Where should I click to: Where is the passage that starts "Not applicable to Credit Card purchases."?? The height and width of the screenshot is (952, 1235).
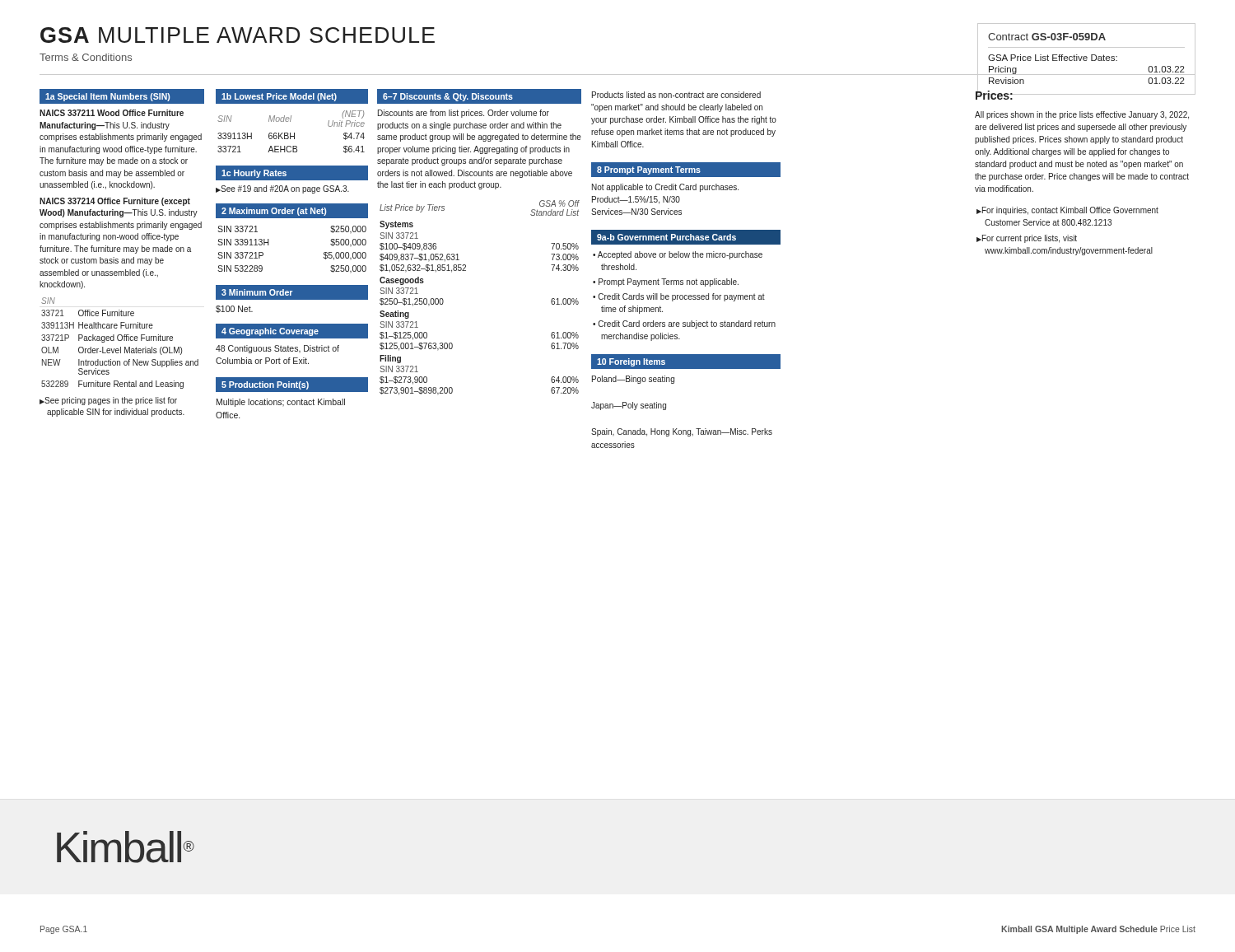(x=665, y=200)
